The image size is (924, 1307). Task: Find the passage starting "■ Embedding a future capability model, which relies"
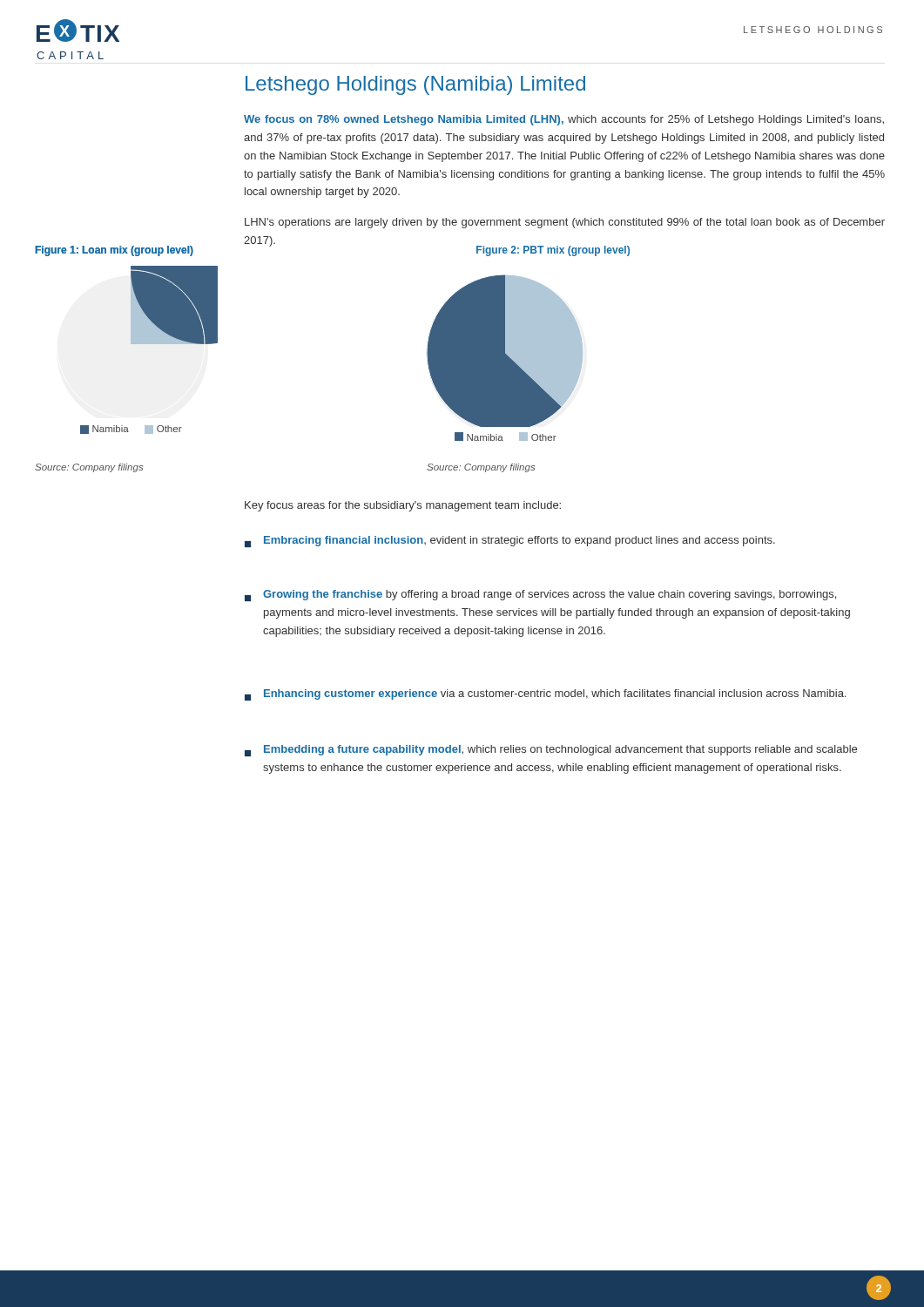tap(564, 759)
